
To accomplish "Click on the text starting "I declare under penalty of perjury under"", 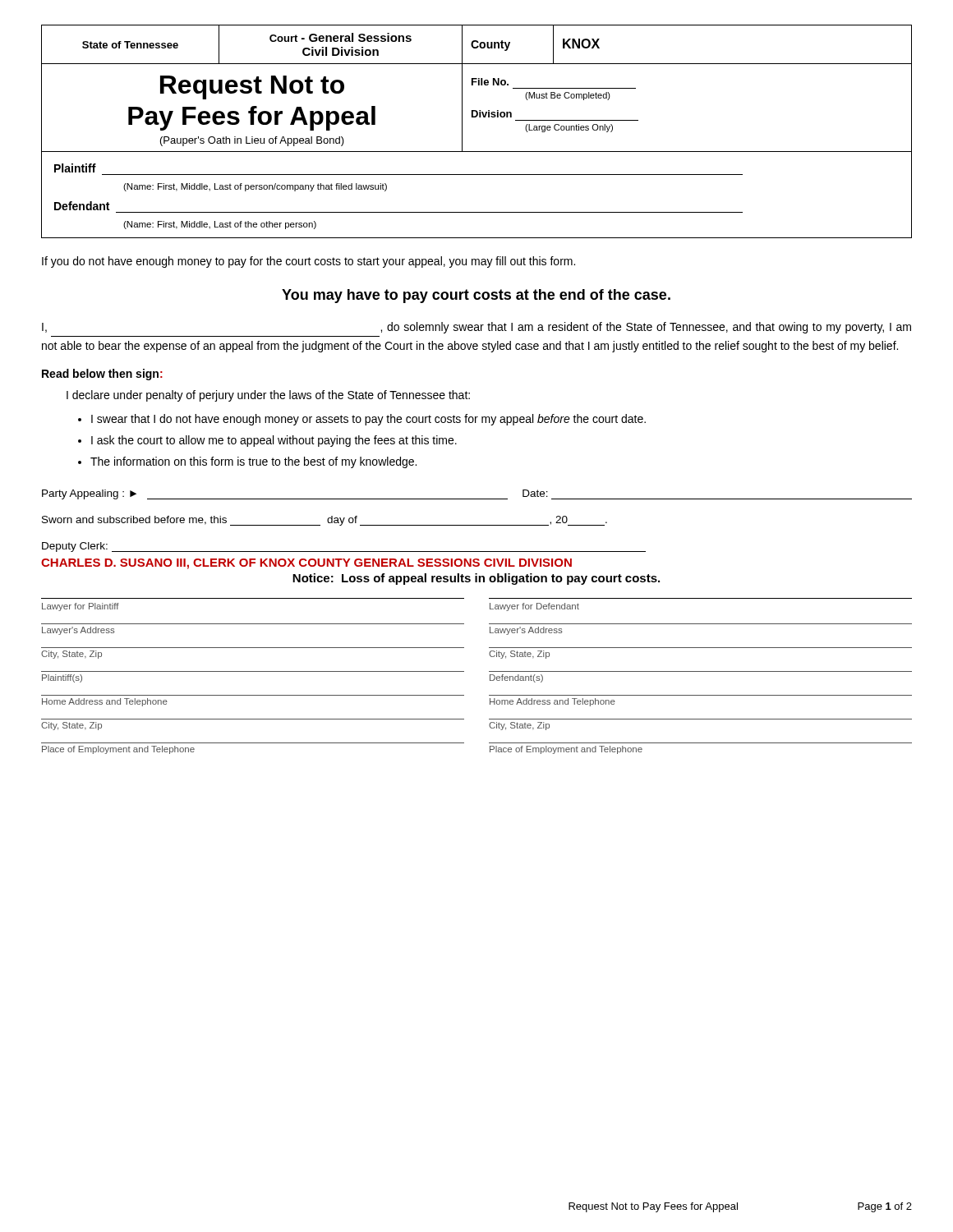I will tap(268, 395).
